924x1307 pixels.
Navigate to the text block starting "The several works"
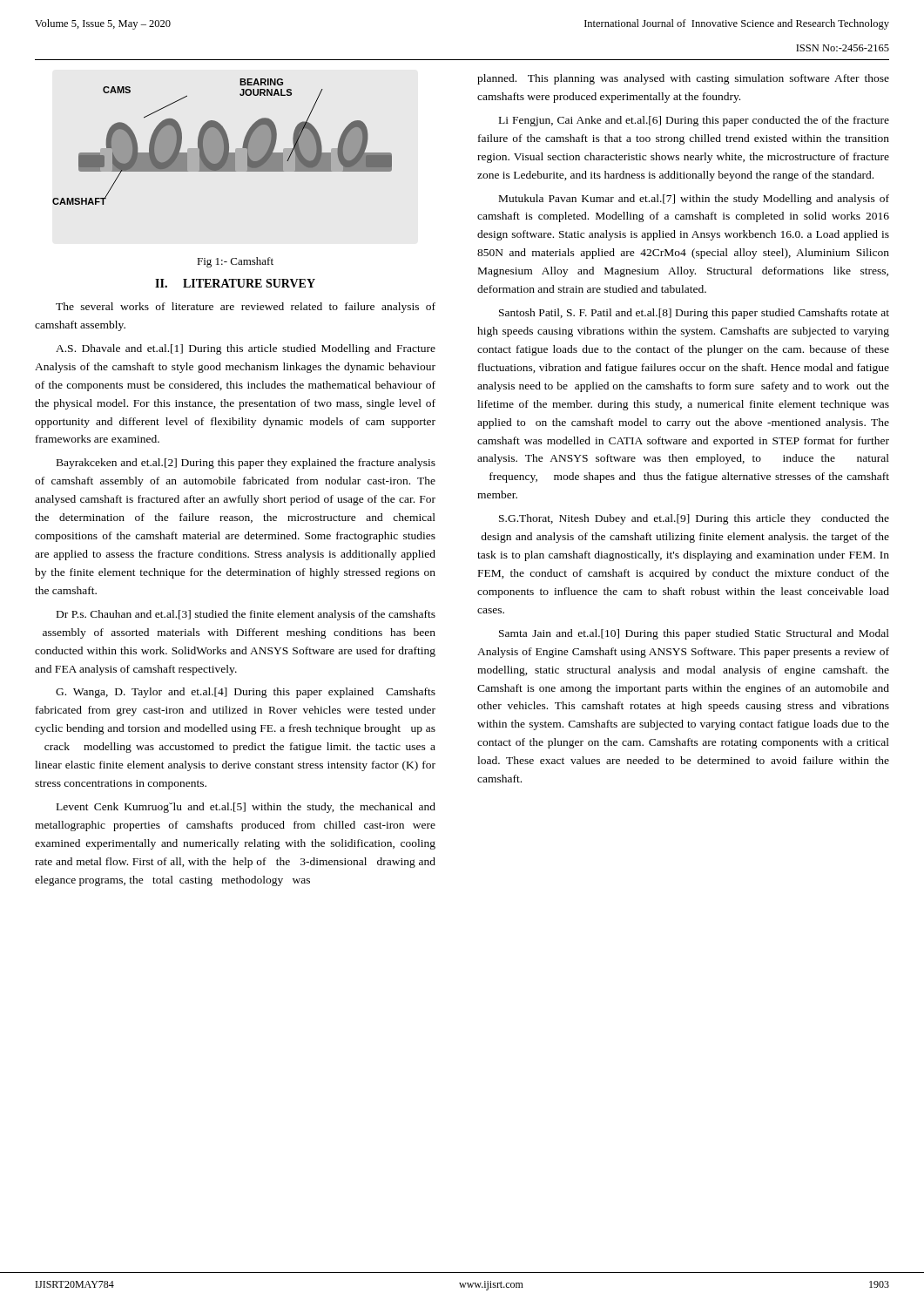[x=235, y=315]
